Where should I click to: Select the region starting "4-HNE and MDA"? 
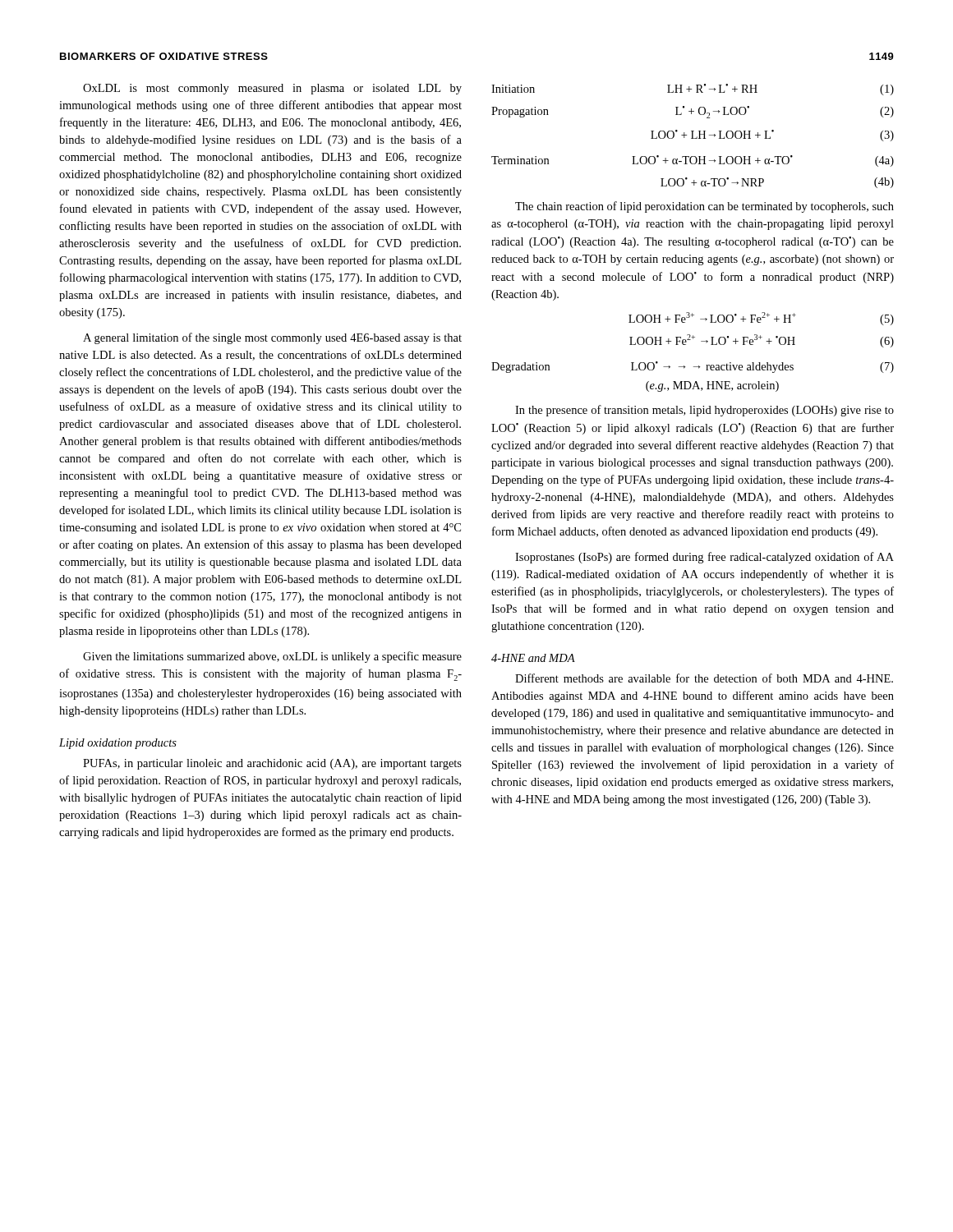tap(533, 658)
